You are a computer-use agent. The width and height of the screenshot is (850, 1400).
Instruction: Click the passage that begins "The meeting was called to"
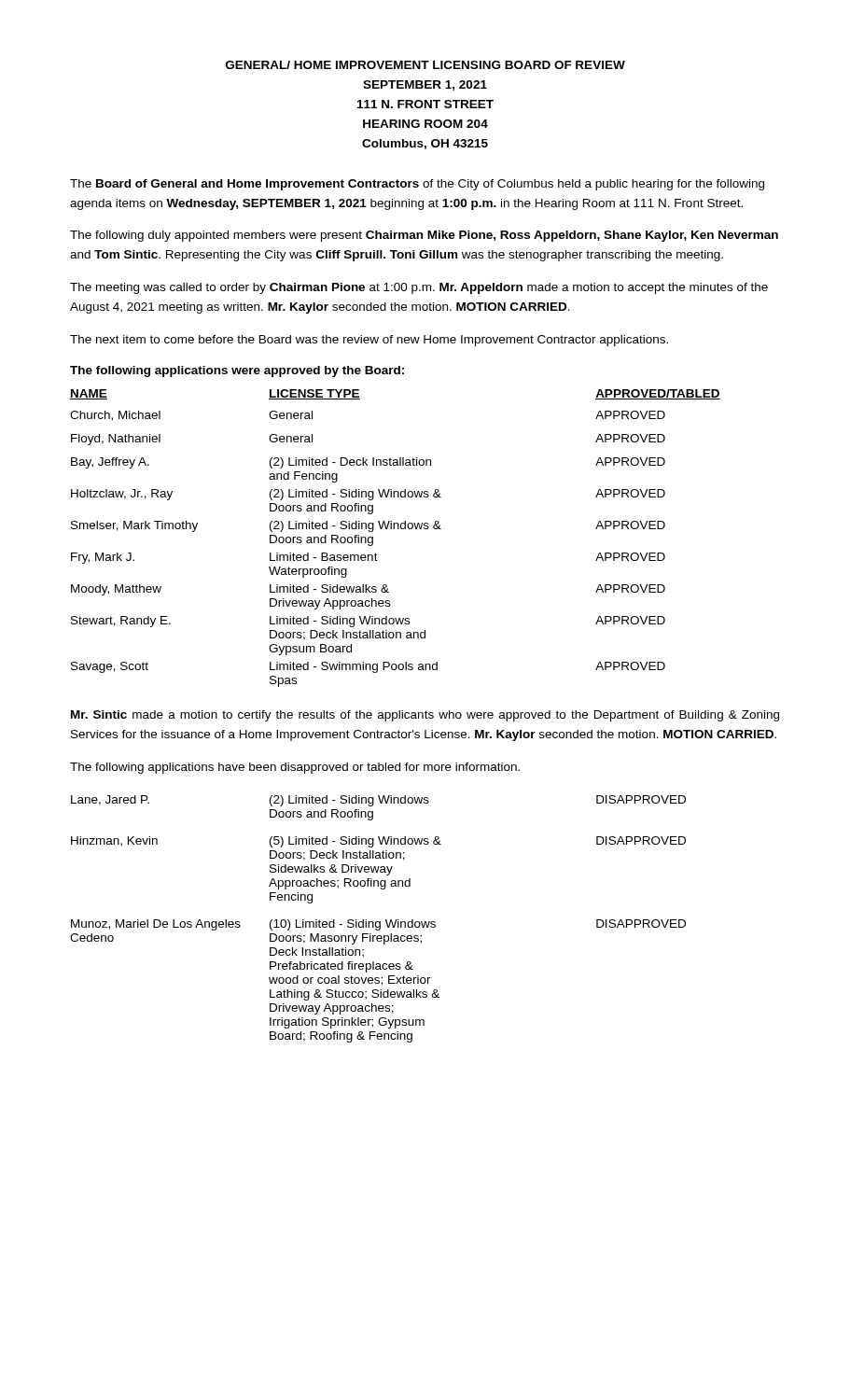[419, 297]
